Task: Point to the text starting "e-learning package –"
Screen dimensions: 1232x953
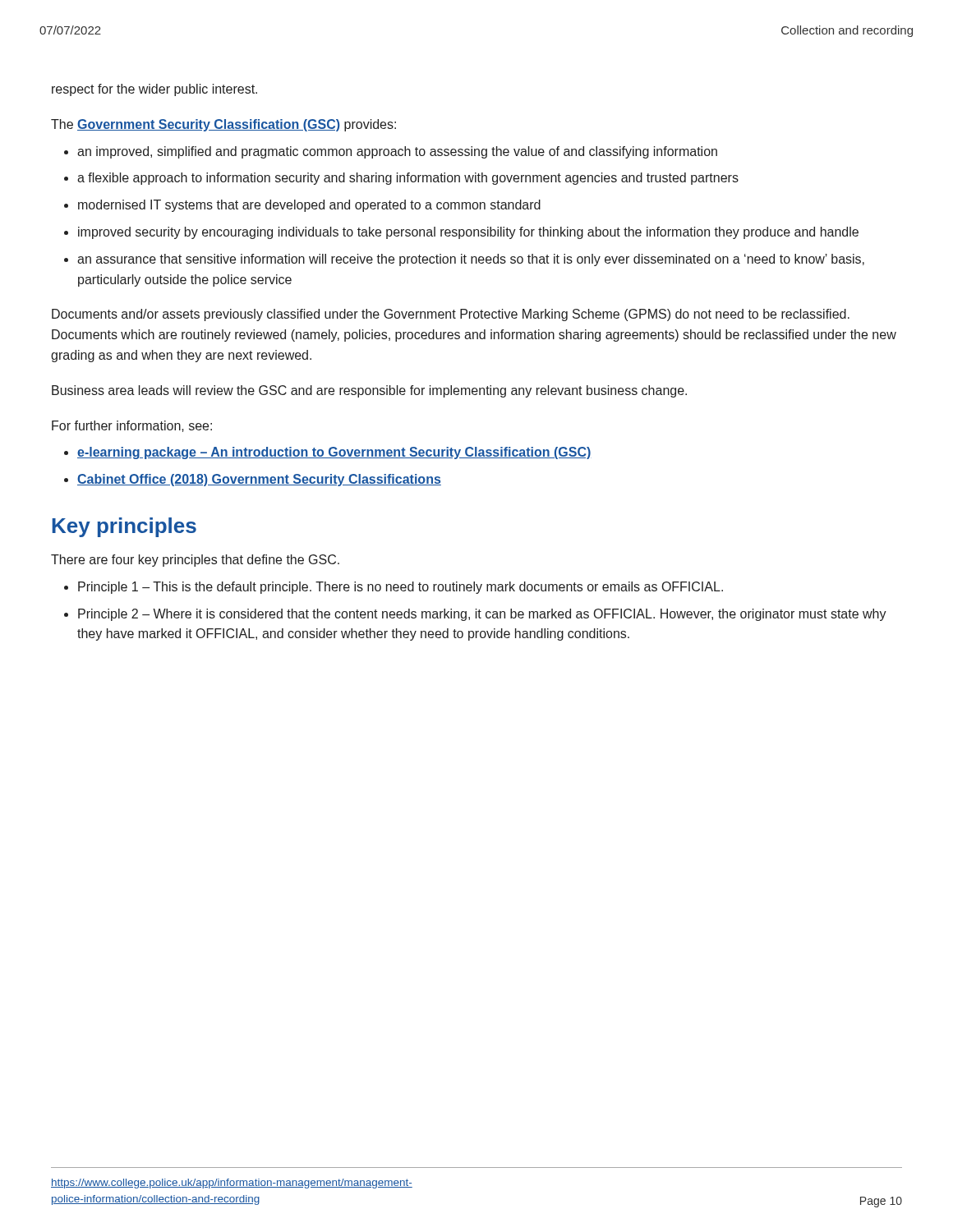Action: tap(334, 452)
